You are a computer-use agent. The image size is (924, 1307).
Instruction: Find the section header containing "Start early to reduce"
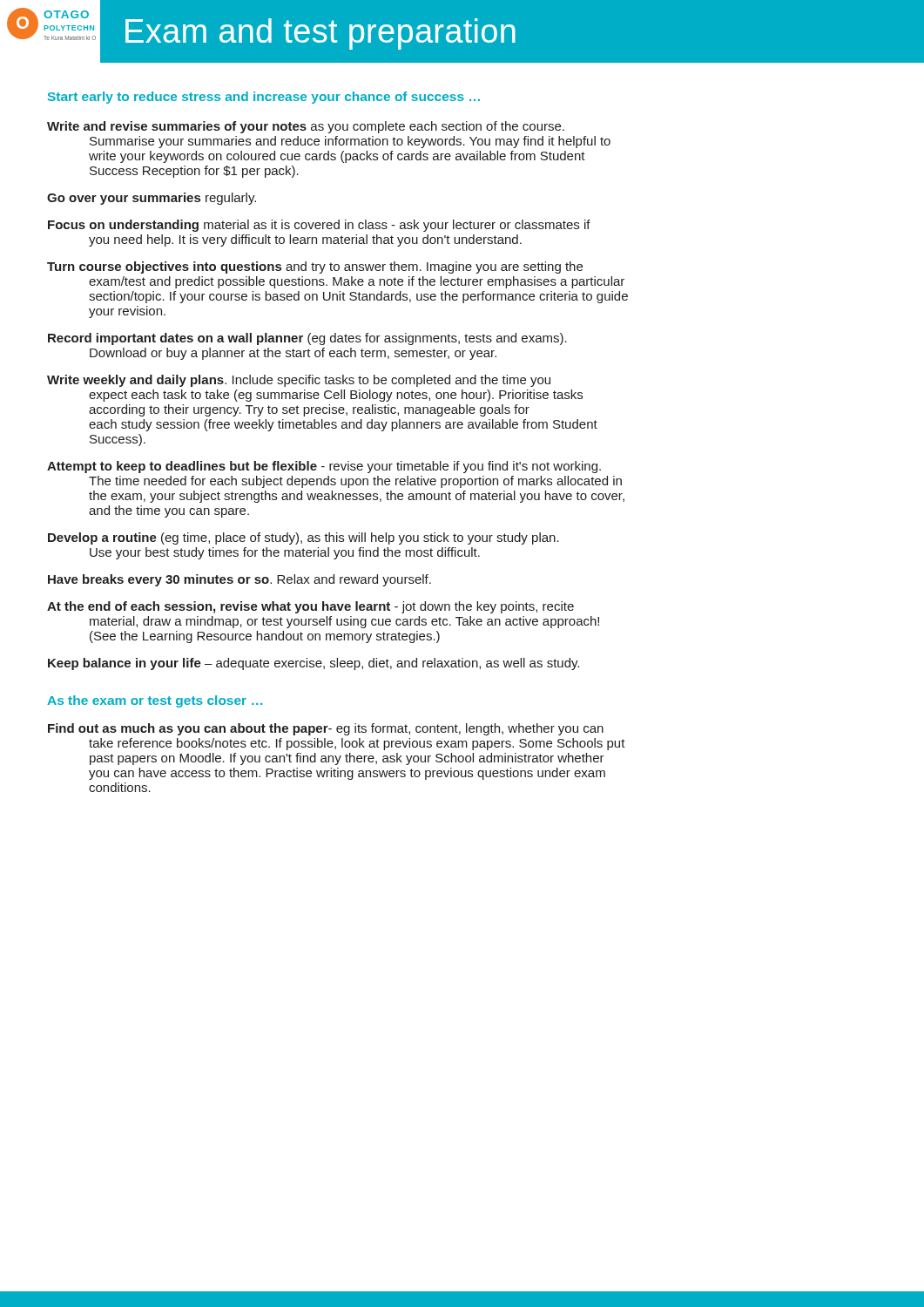tap(264, 96)
